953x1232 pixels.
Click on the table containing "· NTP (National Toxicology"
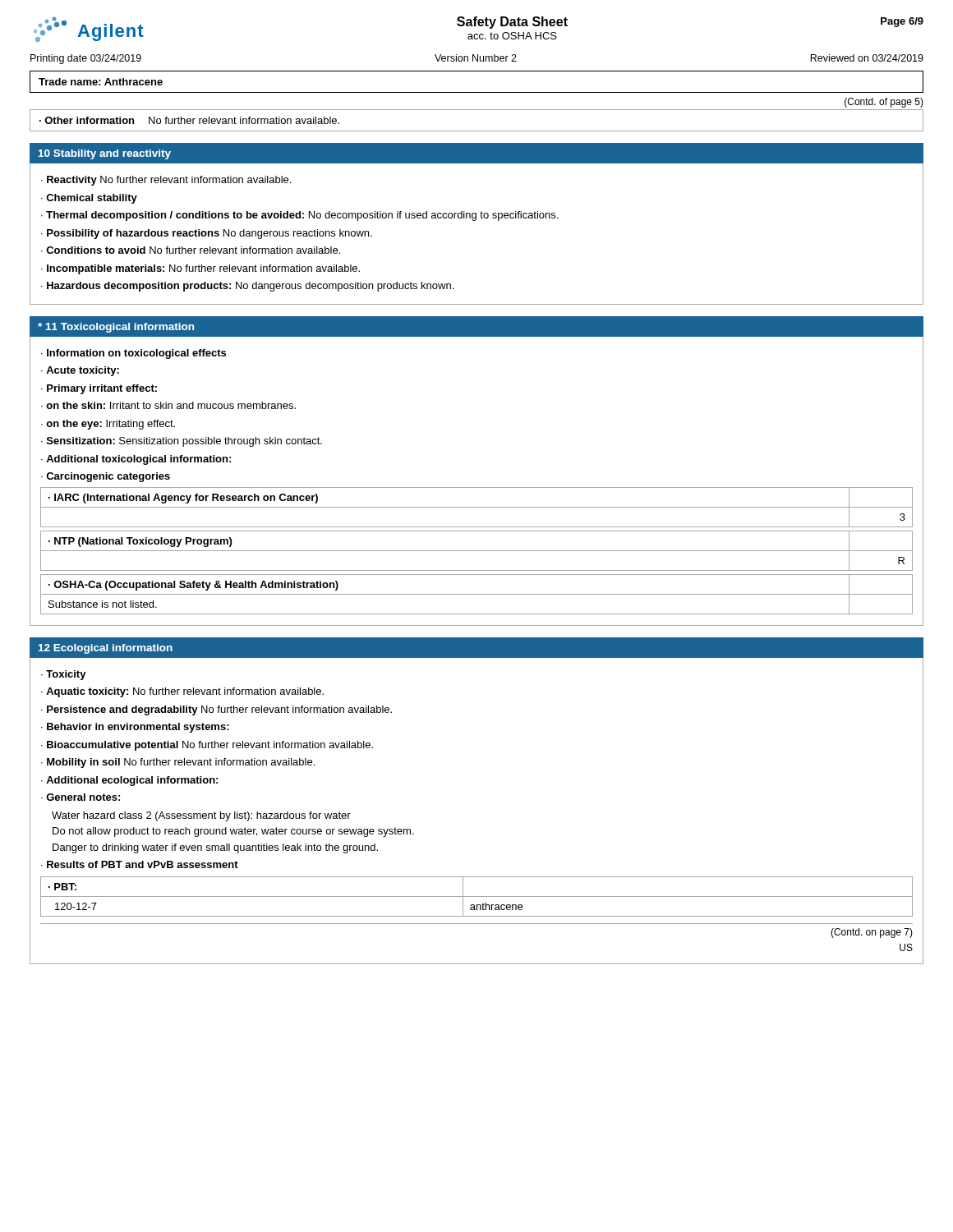pos(476,550)
